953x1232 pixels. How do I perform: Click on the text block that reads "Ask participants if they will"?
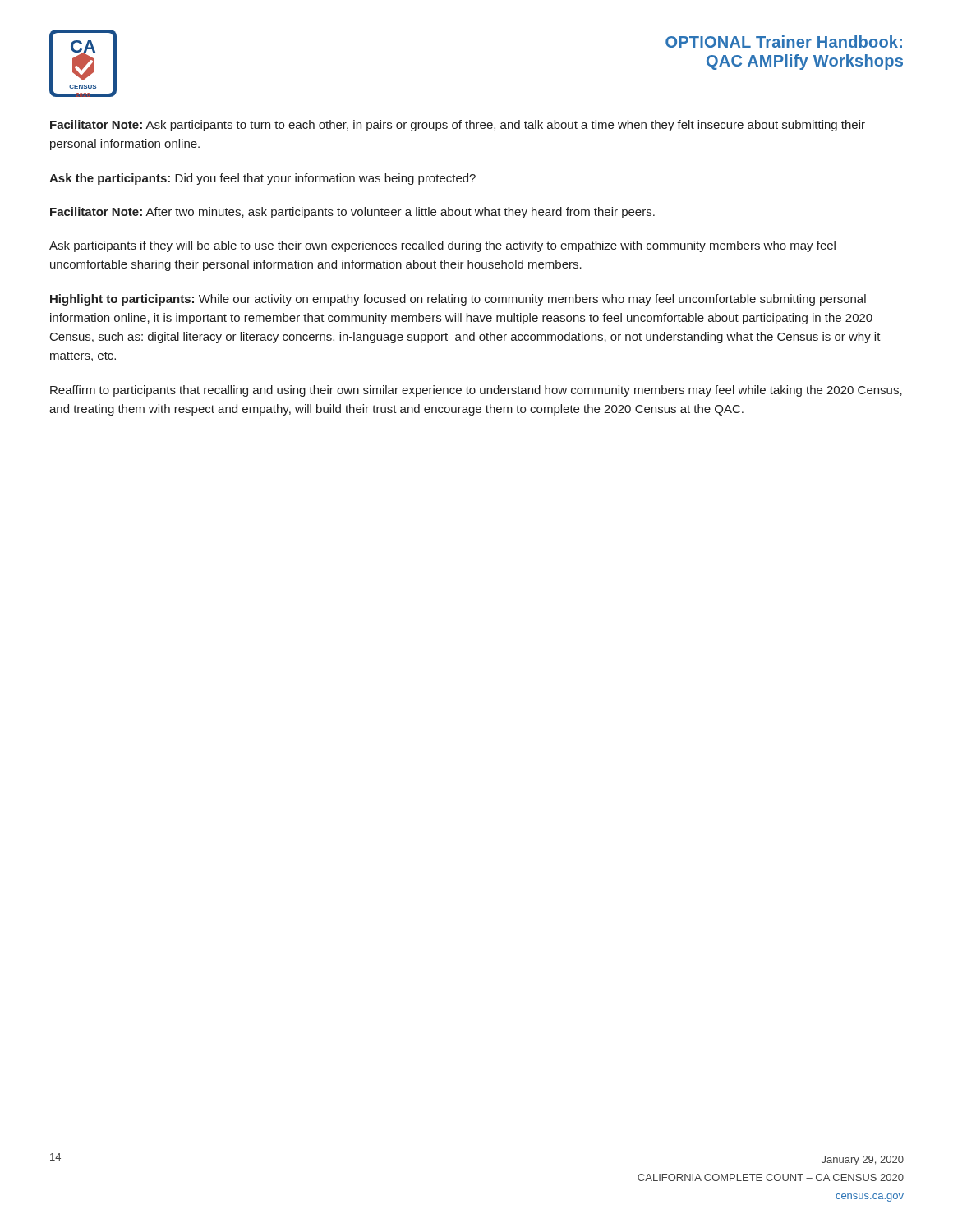[443, 255]
